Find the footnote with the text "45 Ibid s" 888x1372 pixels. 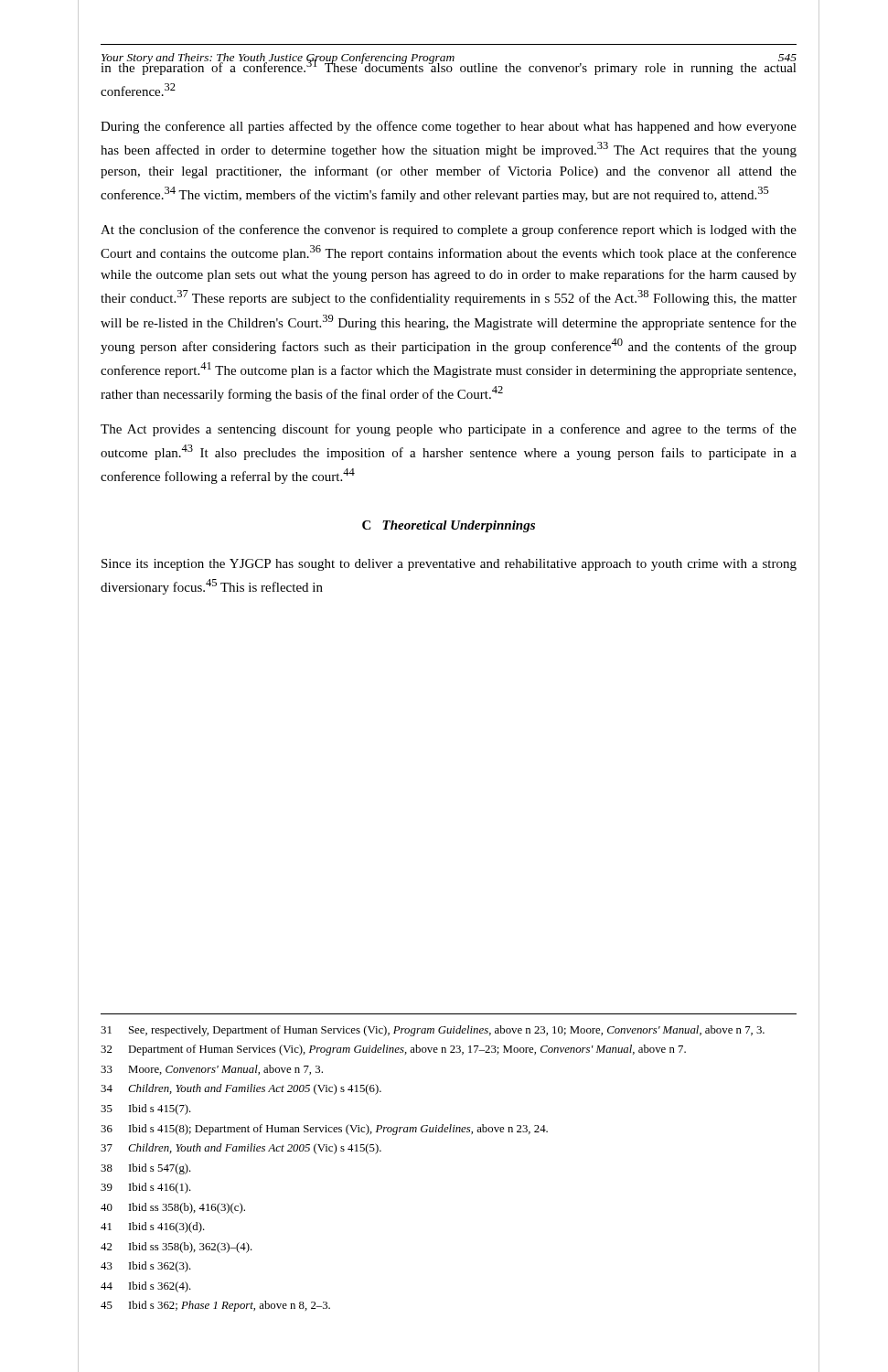[215, 1306]
